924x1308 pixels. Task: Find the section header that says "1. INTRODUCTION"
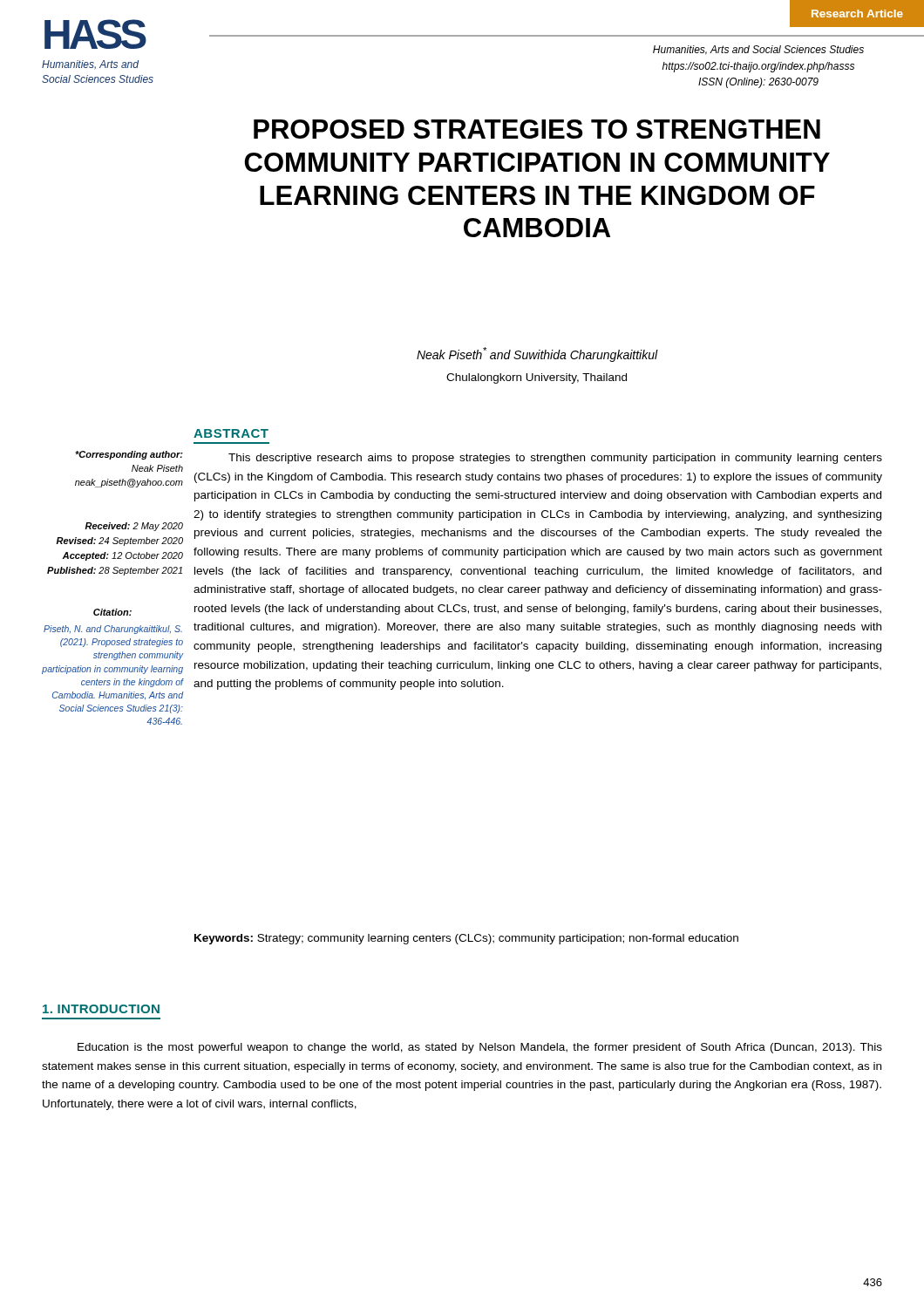(101, 1010)
